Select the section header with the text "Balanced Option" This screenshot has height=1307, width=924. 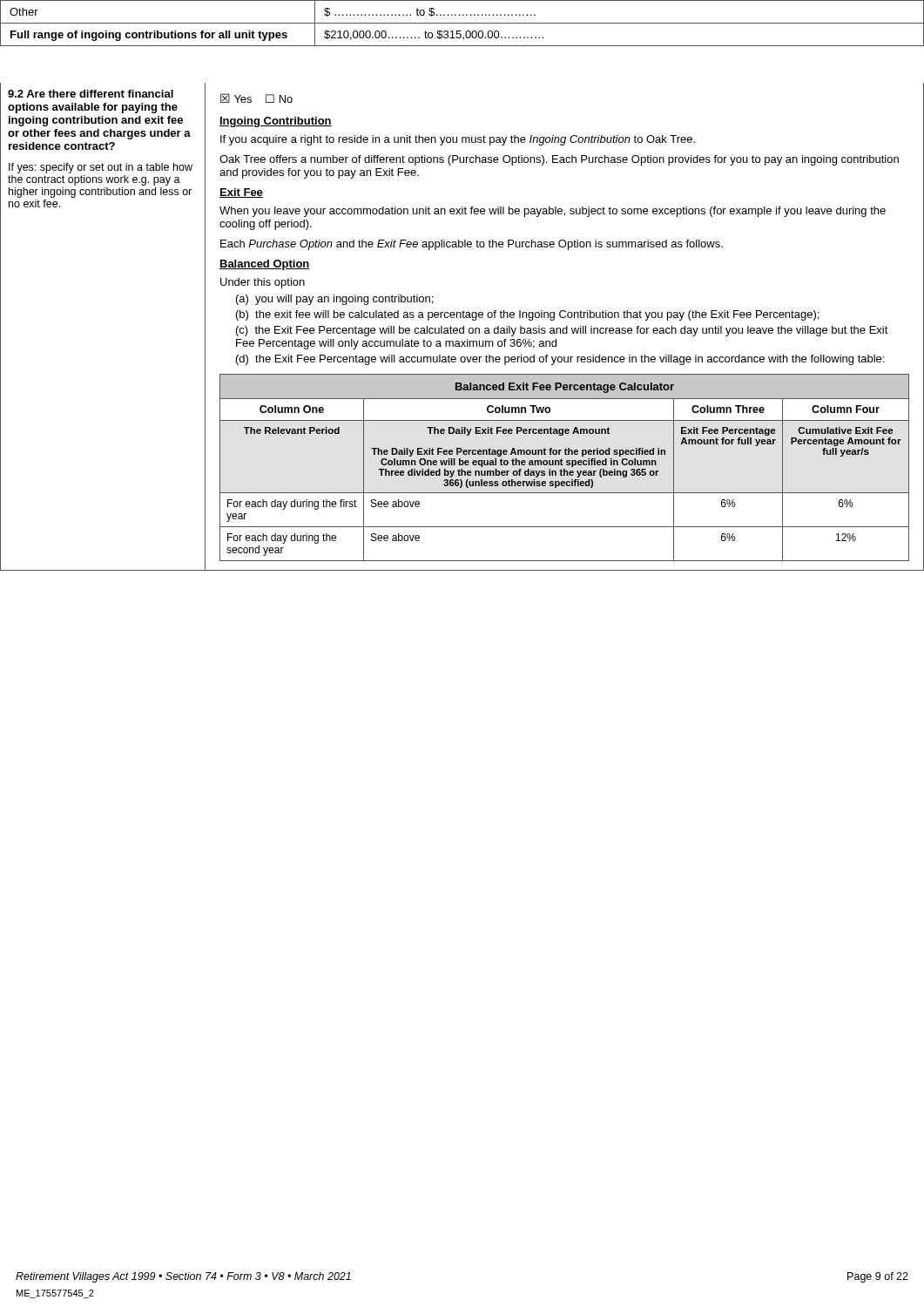[264, 264]
